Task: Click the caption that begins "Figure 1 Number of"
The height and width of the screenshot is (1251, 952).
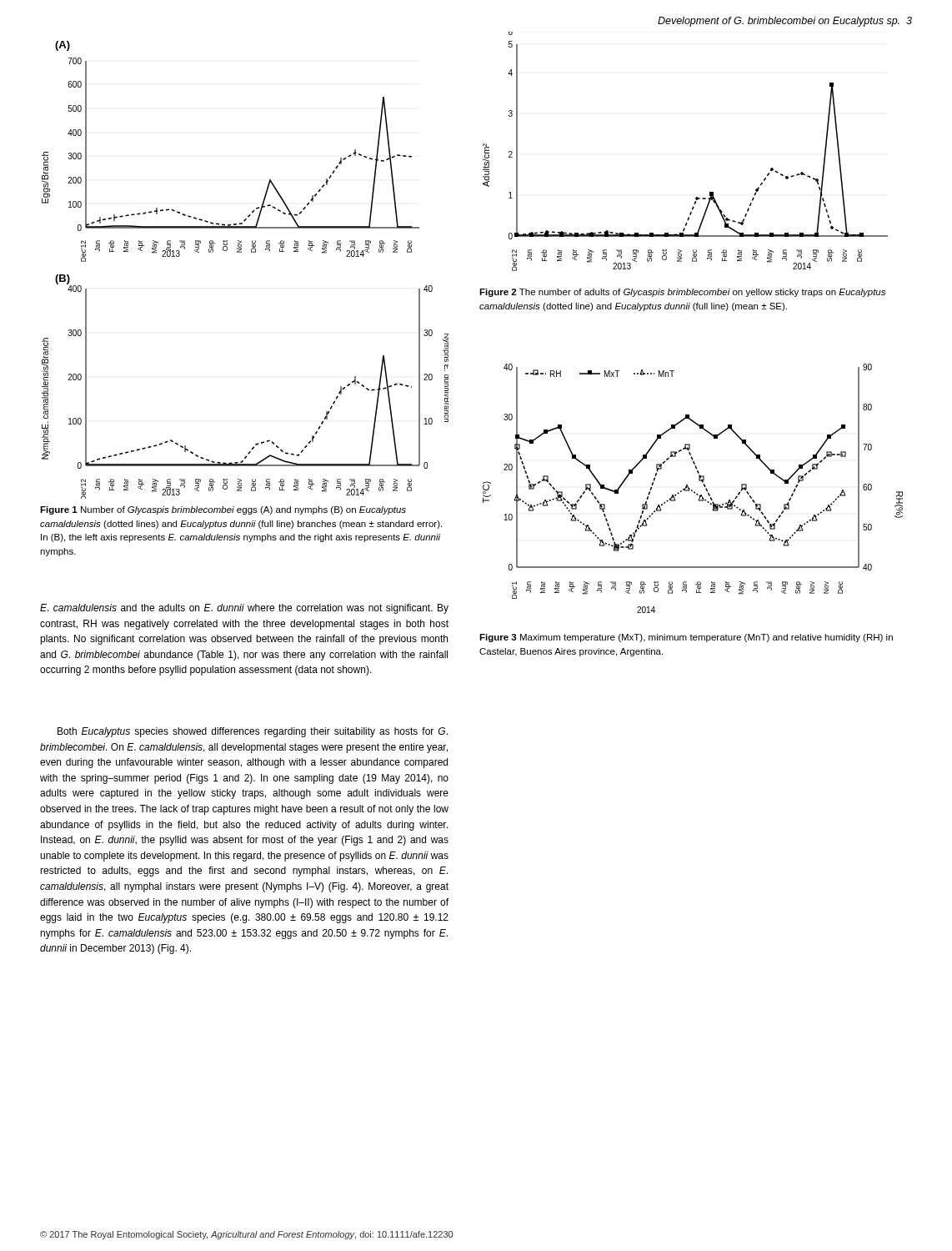Action: 241,530
